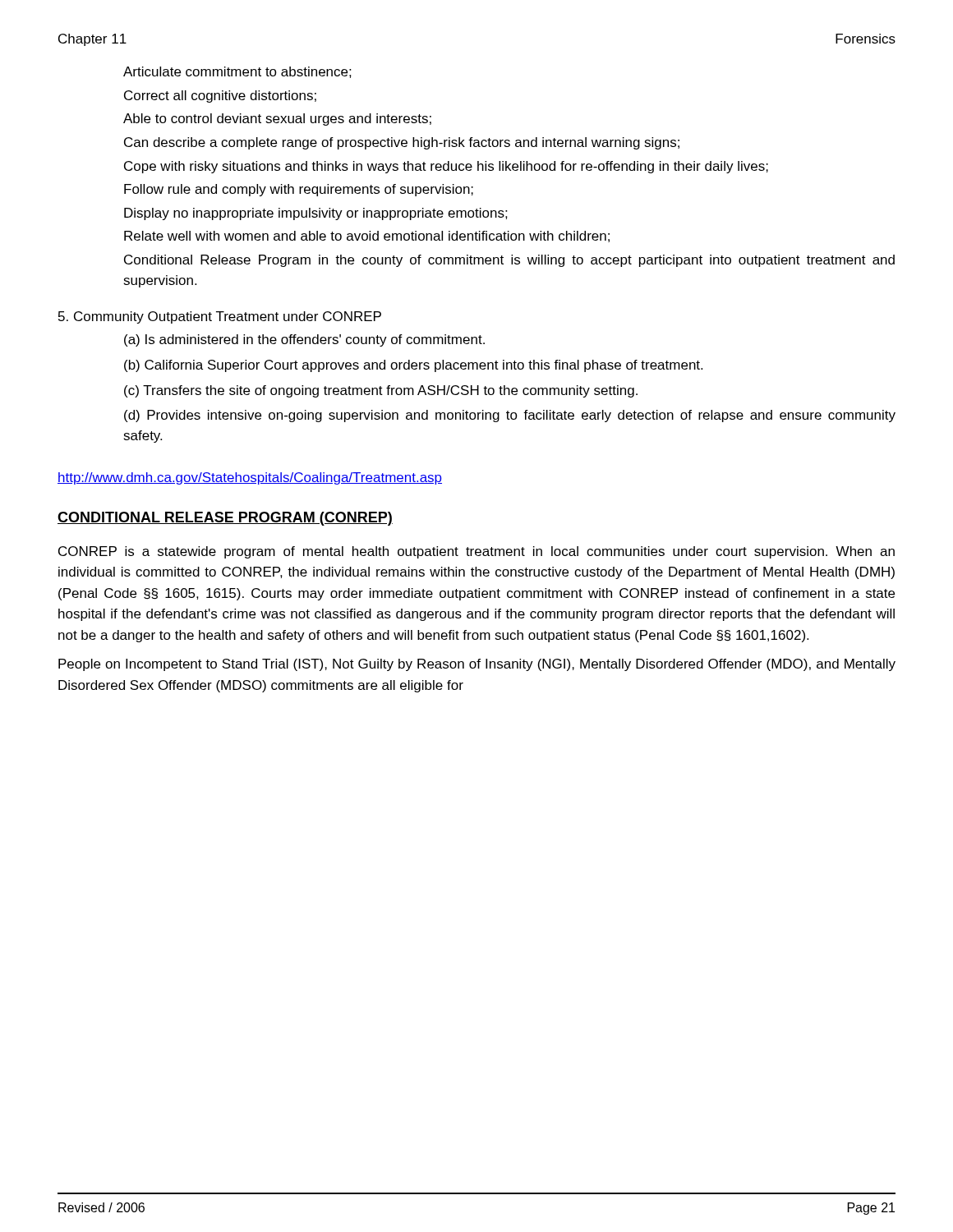Find the passage starting "People on Incompetent to Stand Trial (IST), Not"
Image resolution: width=953 pixels, height=1232 pixels.
click(x=476, y=675)
